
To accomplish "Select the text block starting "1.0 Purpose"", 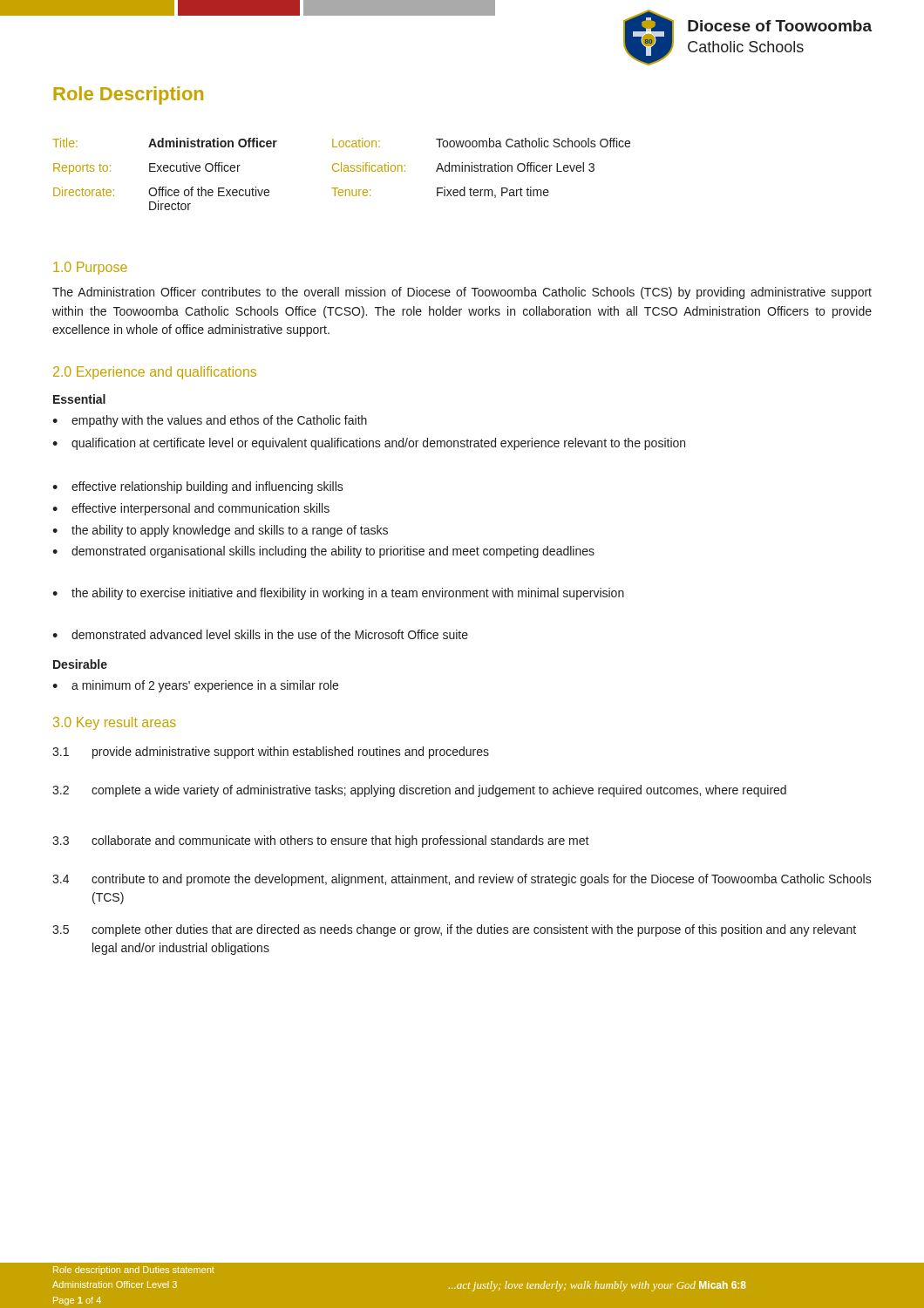I will (90, 267).
